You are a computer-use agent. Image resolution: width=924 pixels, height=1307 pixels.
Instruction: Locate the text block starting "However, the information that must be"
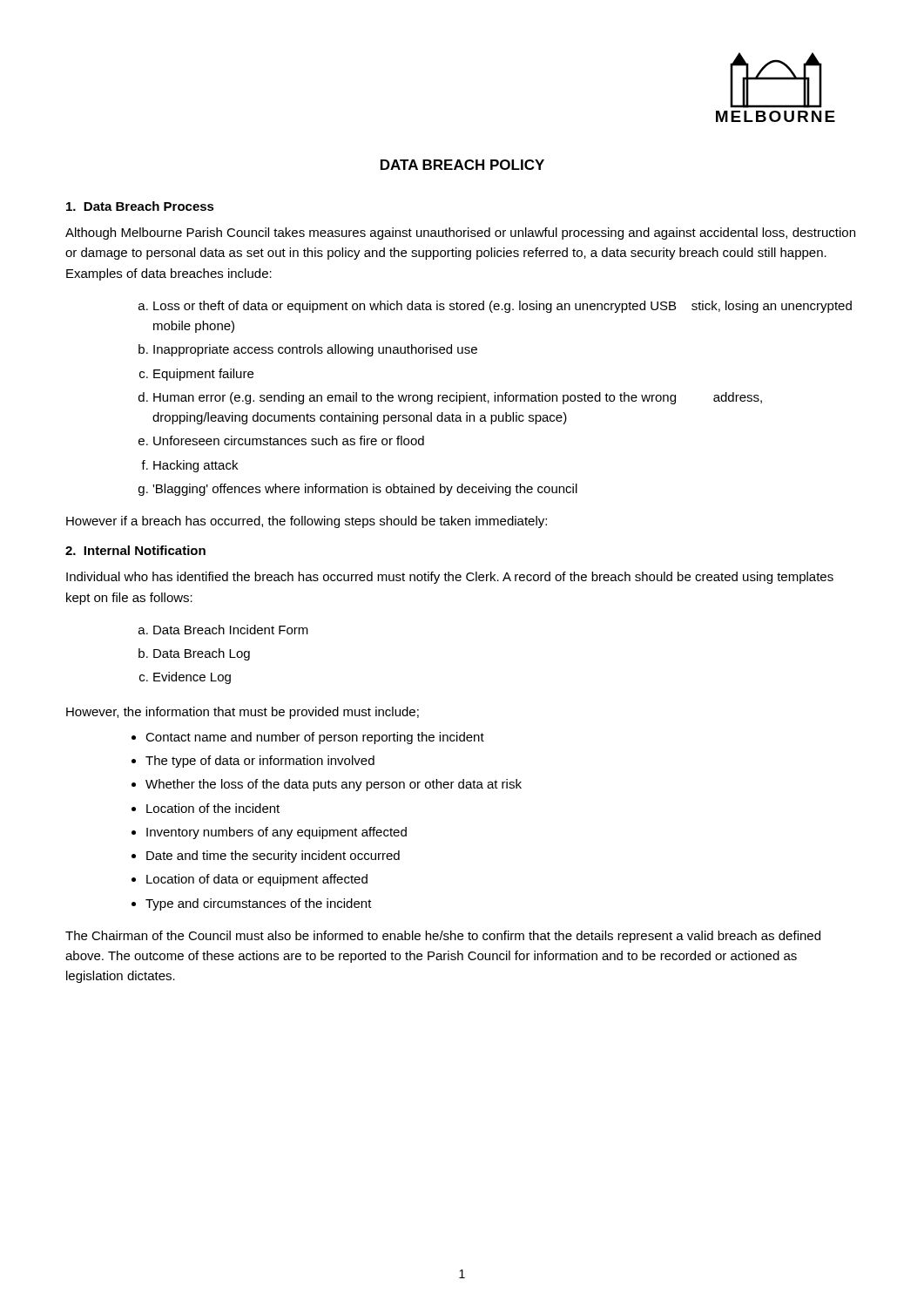[243, 711]
